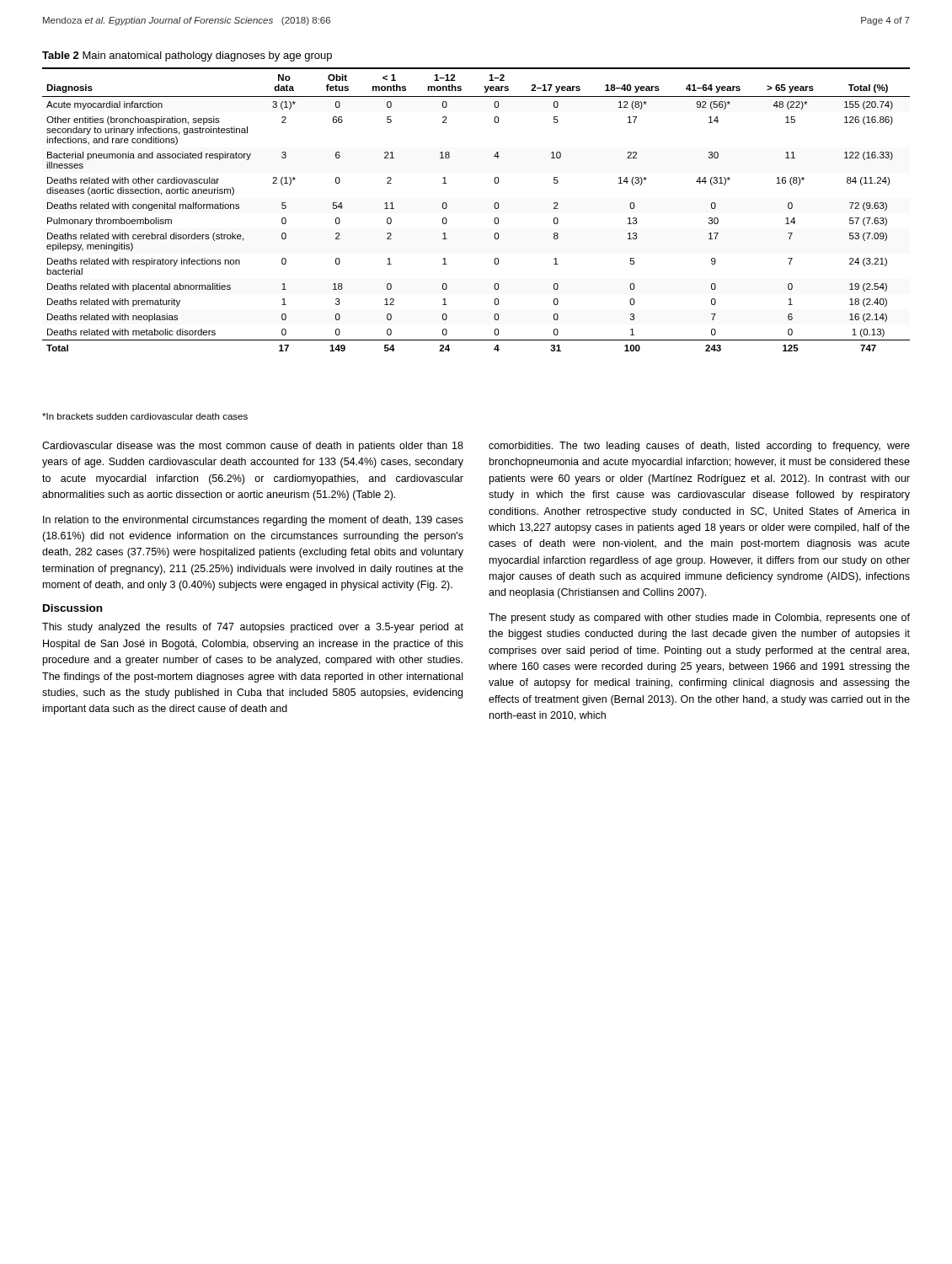952x1264 pixels.
Task: Navigate to the region starting "In relation to the environmental circumstances regarding"
Action: [x=253, y=552]
